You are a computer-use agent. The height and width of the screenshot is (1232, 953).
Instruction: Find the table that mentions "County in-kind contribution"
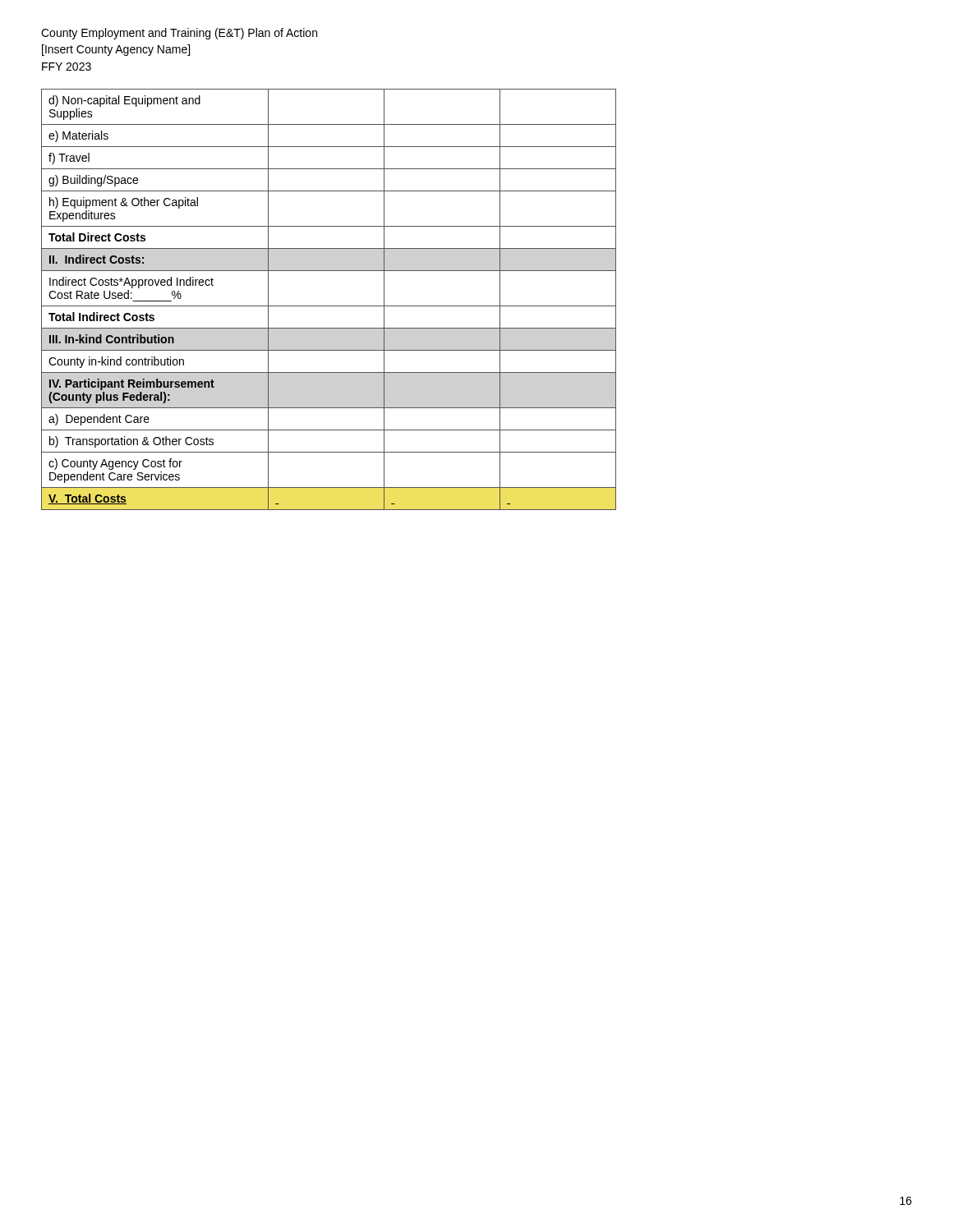(329, 299)
